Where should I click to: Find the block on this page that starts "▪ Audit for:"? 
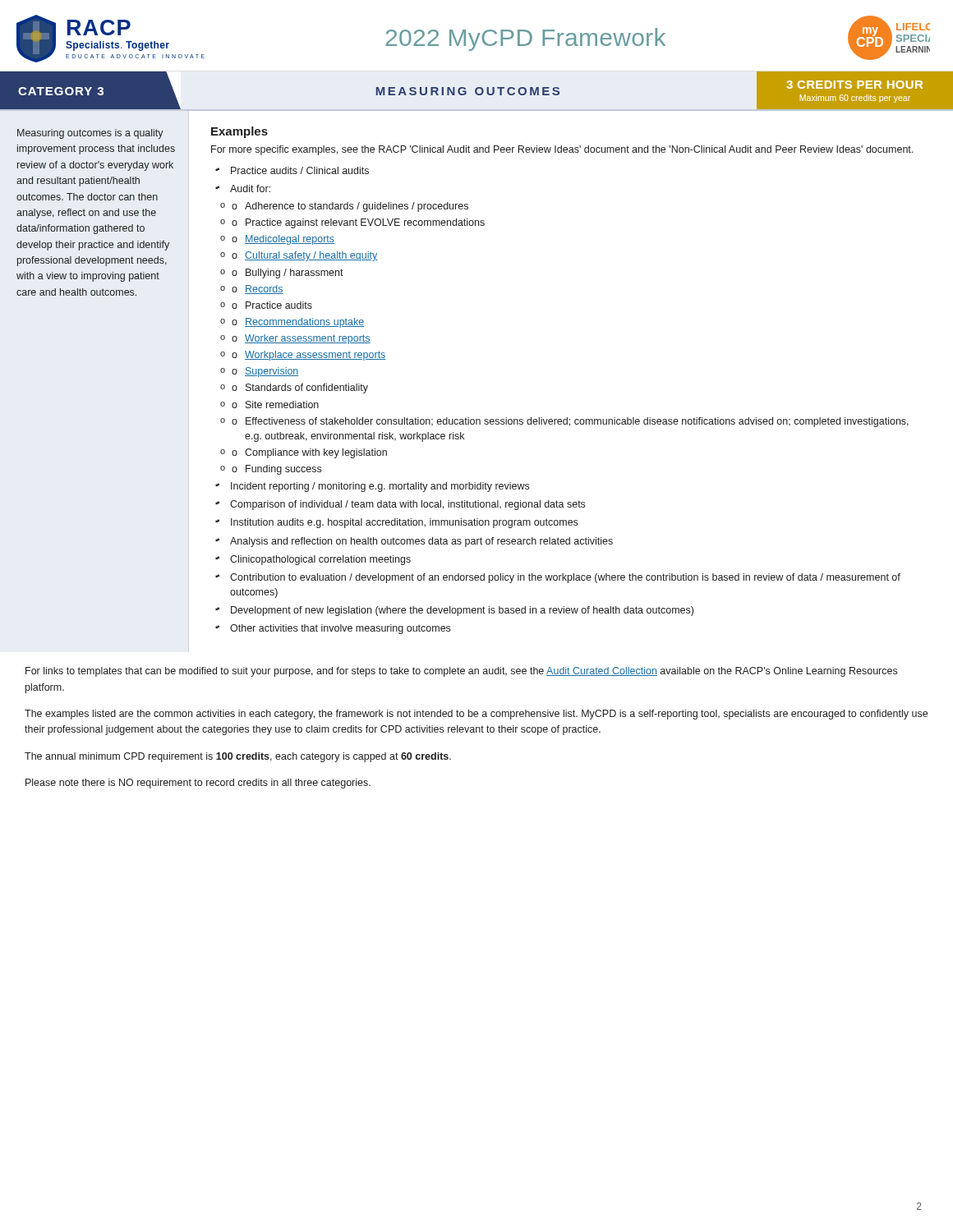click(250, 188)
